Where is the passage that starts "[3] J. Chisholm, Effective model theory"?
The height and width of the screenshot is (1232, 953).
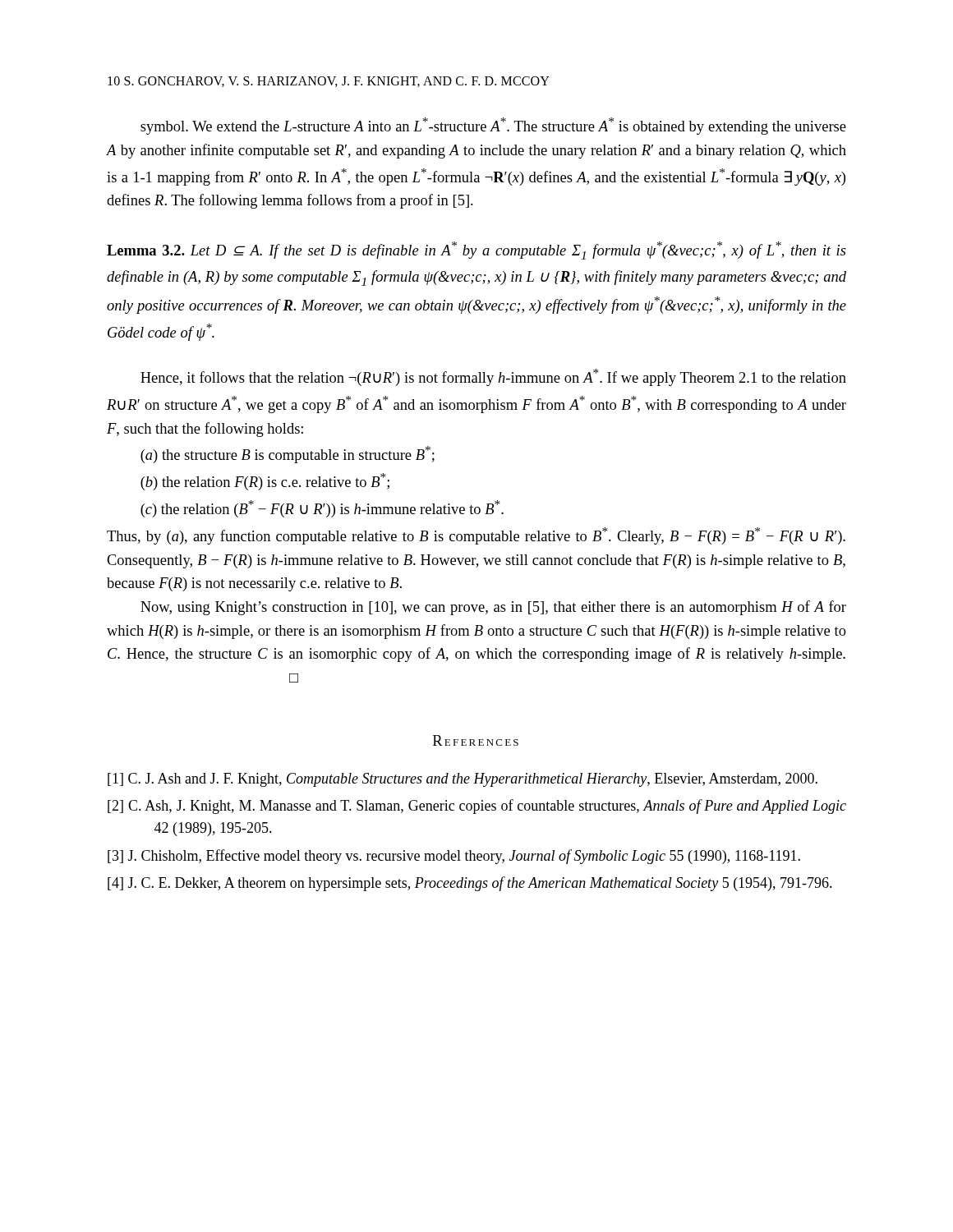pyautogui.click(x=454, y=856)
